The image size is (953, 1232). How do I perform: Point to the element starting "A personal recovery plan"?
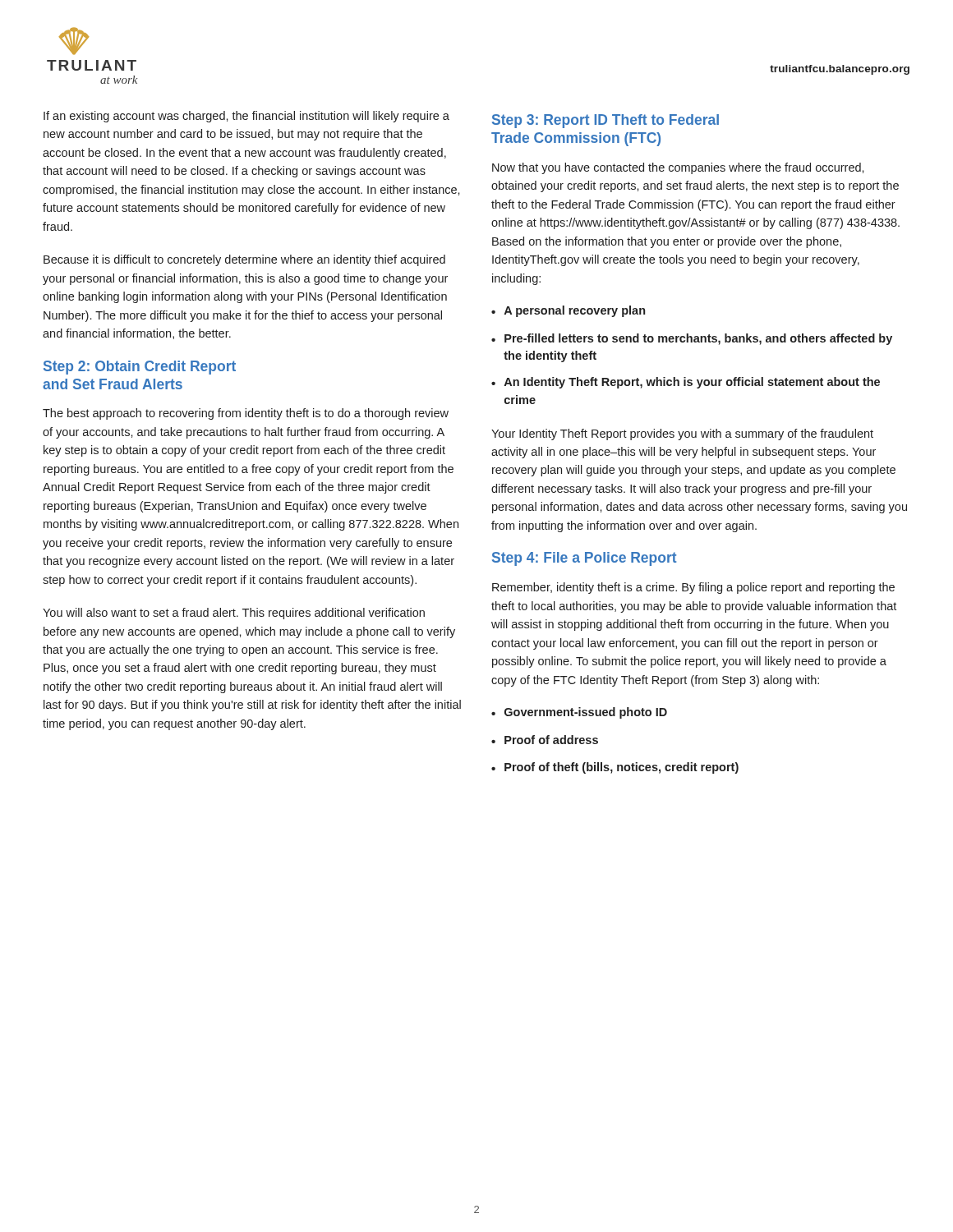(x=575, y=311)
